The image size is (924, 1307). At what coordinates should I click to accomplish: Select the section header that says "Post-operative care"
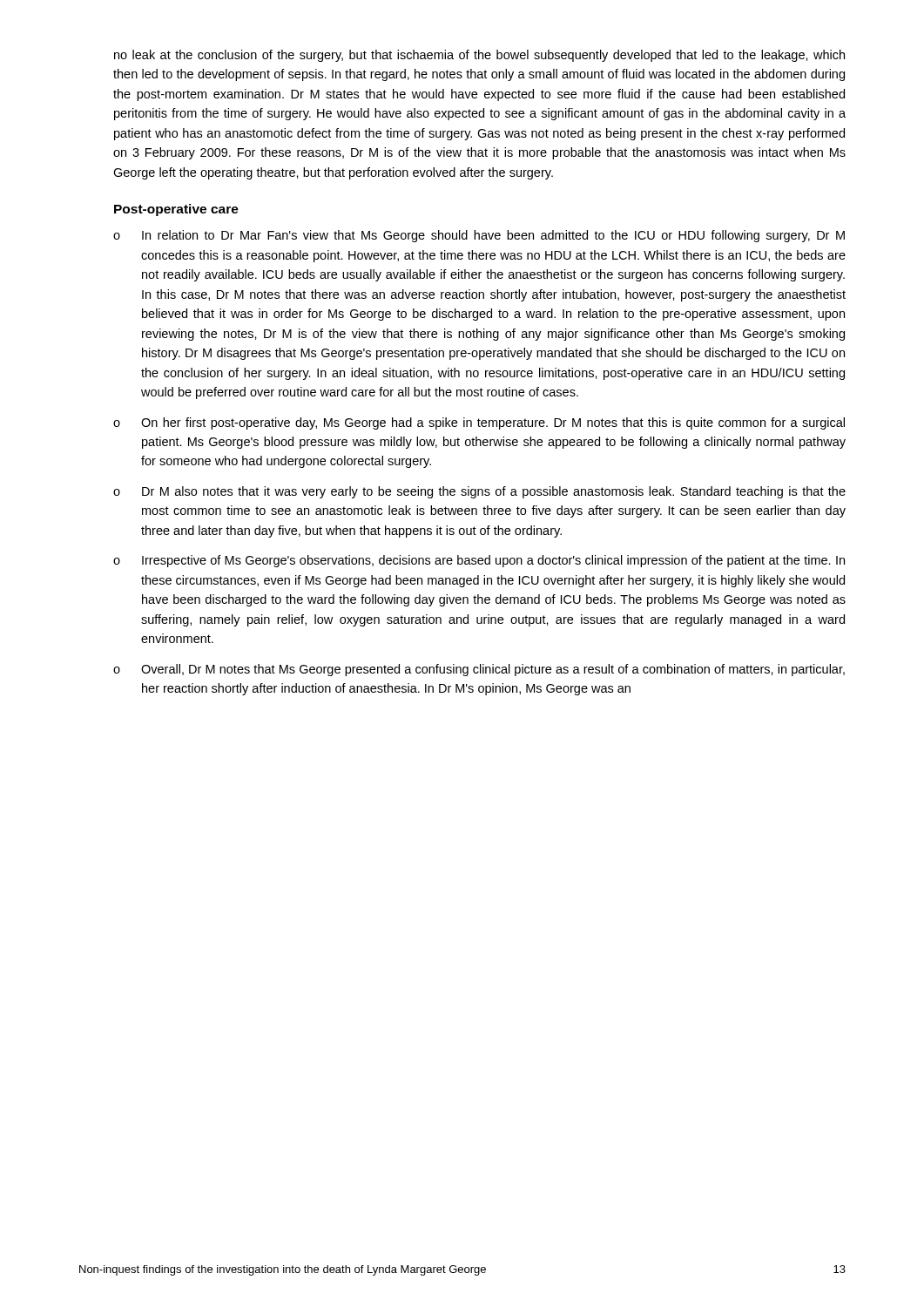(176, 209)
